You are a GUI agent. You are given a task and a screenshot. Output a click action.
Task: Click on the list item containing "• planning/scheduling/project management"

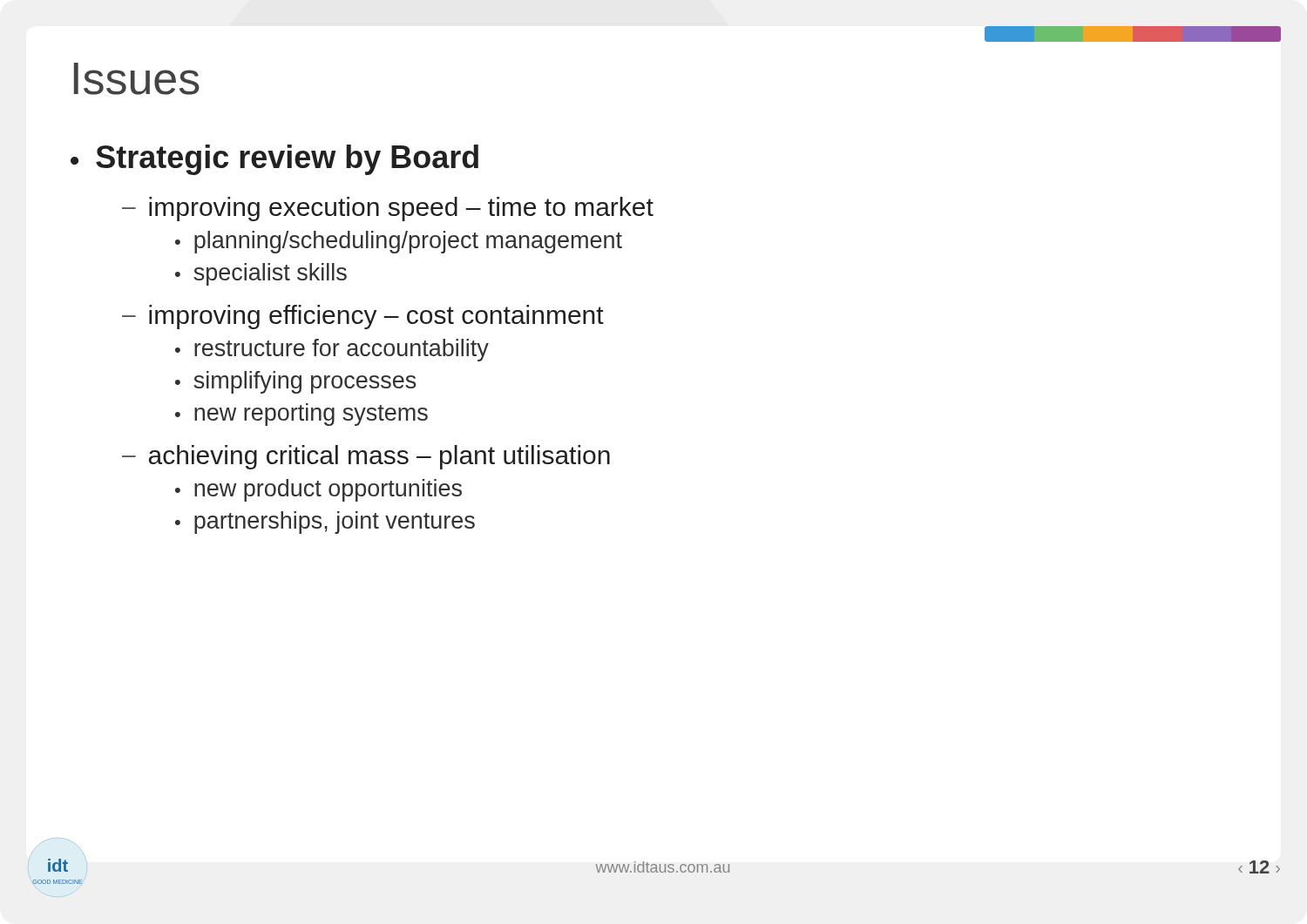click(398, 241)
